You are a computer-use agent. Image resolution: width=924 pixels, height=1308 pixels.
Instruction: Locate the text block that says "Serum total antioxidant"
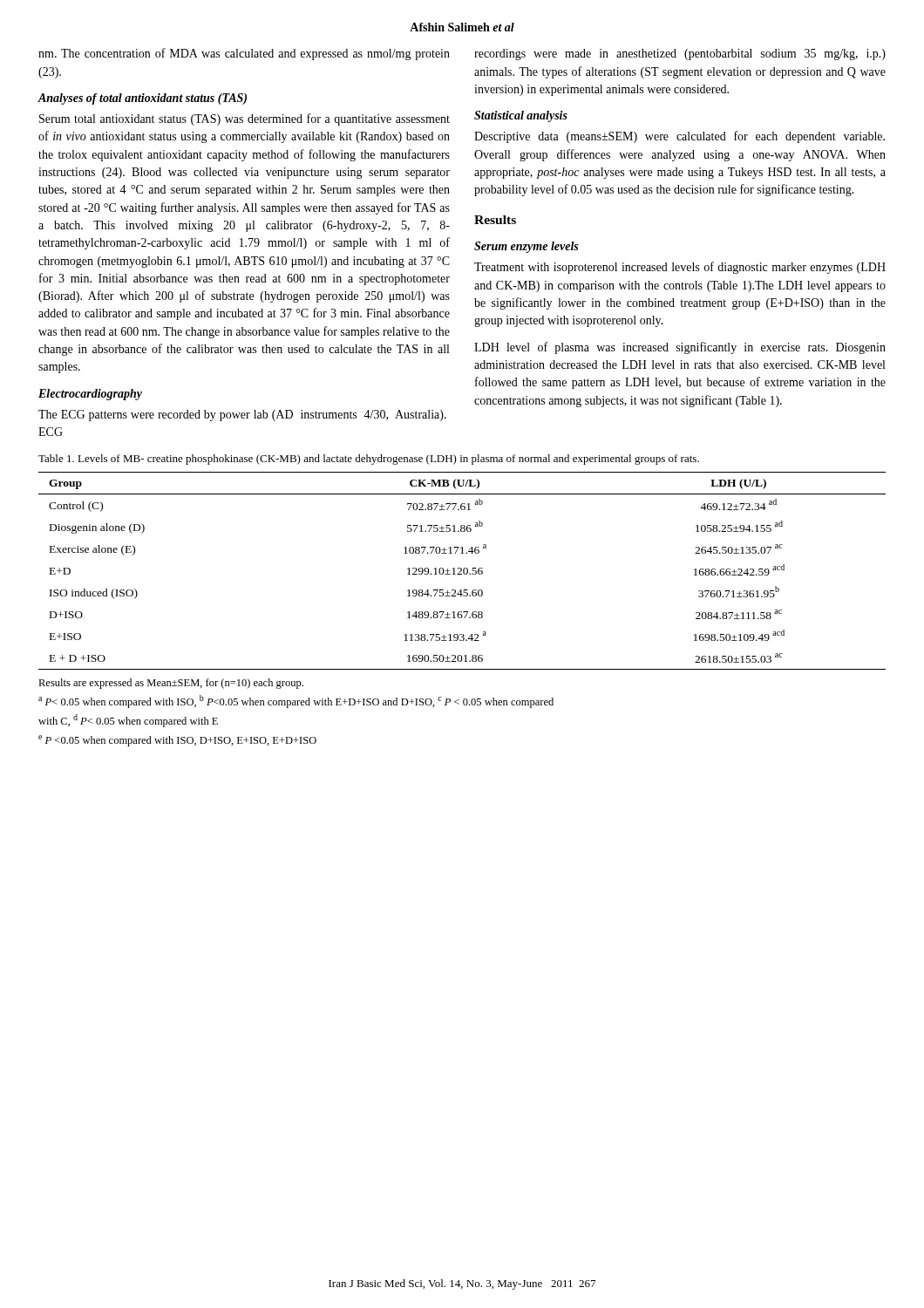point(244,244)
